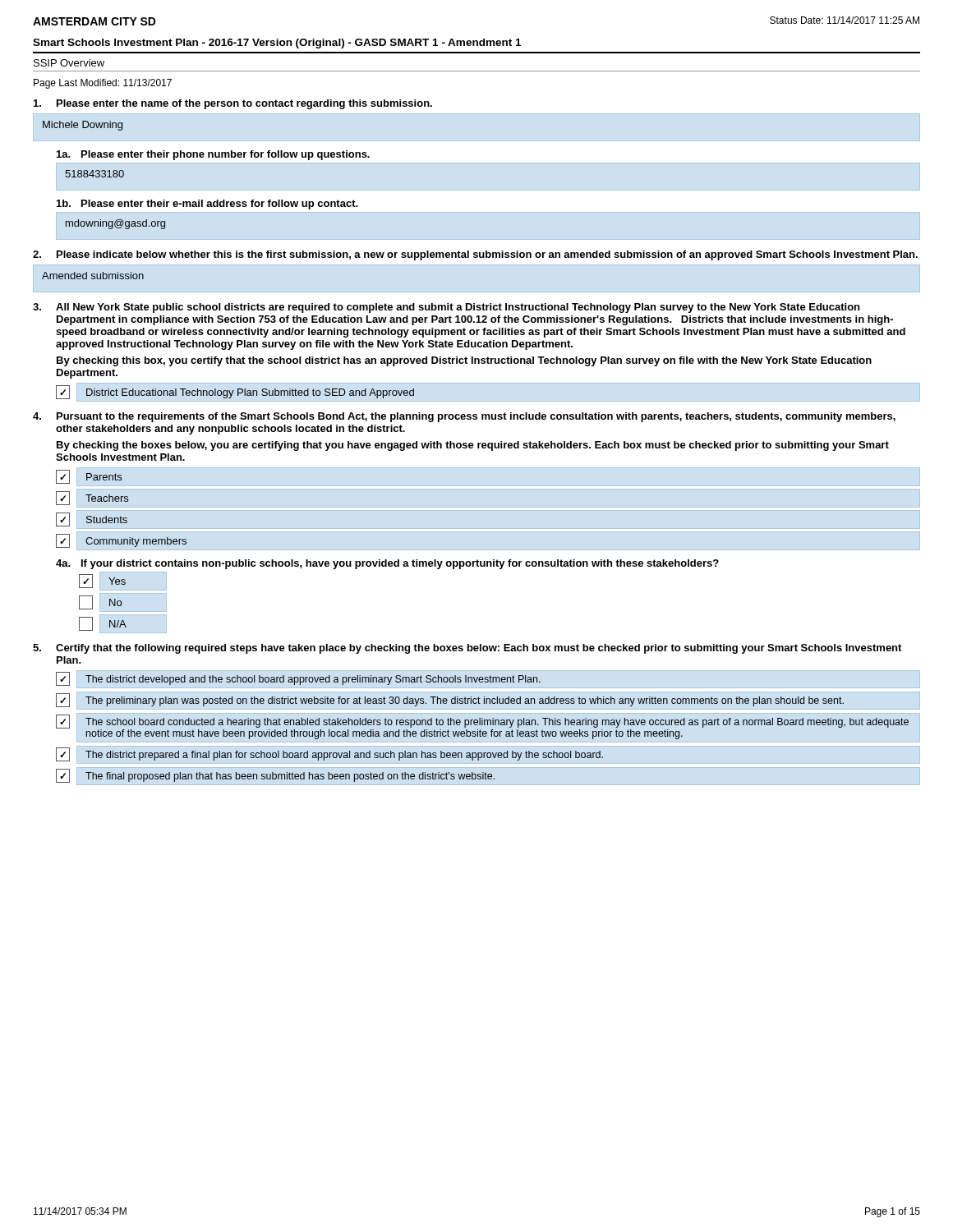The image size is (953, 1232).
Task: Navigate to the text block starting "✓ The district developed and the"
Action: tap(488, 728)
